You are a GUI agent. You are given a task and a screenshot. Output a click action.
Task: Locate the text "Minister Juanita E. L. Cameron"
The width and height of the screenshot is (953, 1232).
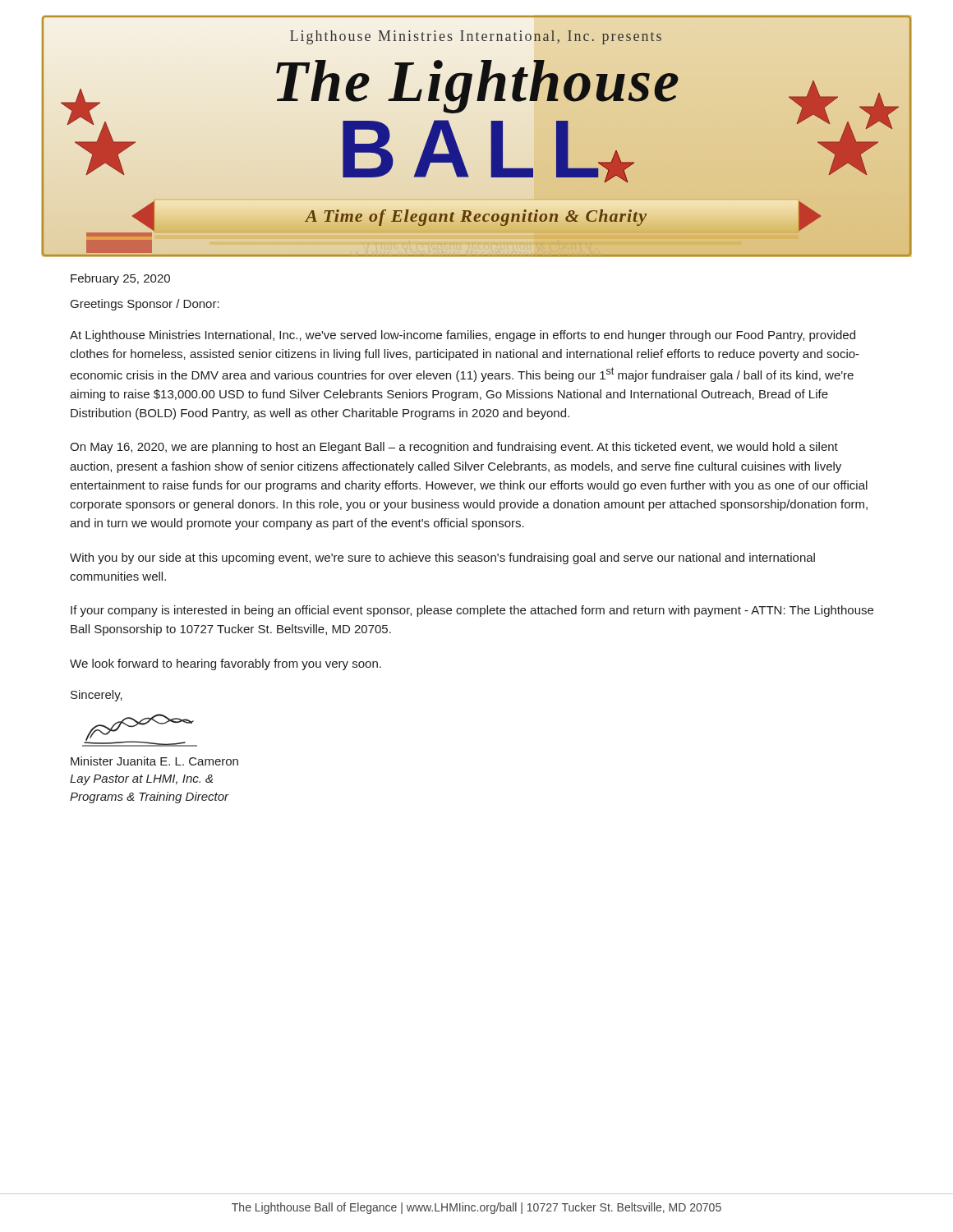point(154,761)
